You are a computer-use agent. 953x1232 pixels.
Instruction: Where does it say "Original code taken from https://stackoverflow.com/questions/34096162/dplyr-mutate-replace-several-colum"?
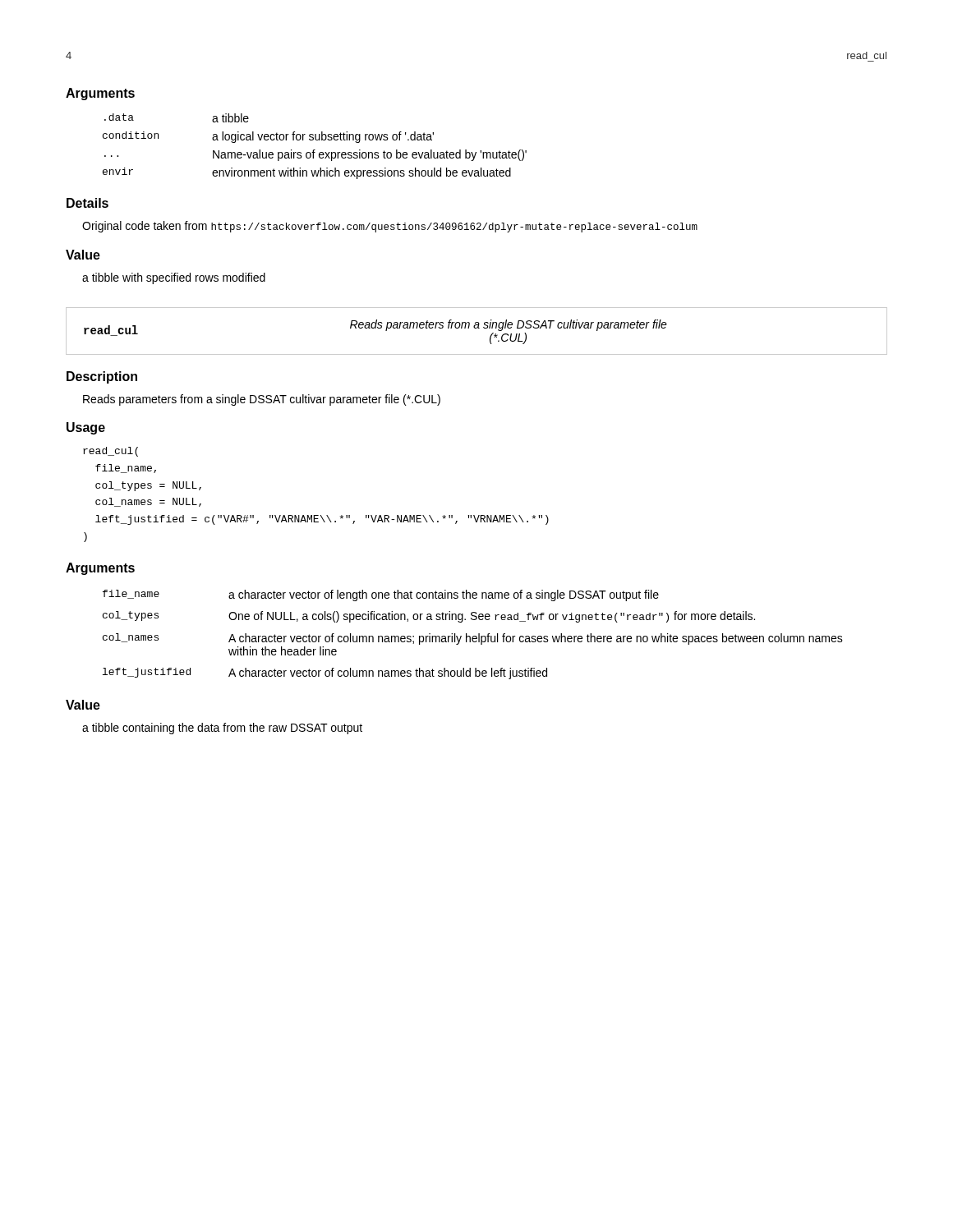click(390, 226)
